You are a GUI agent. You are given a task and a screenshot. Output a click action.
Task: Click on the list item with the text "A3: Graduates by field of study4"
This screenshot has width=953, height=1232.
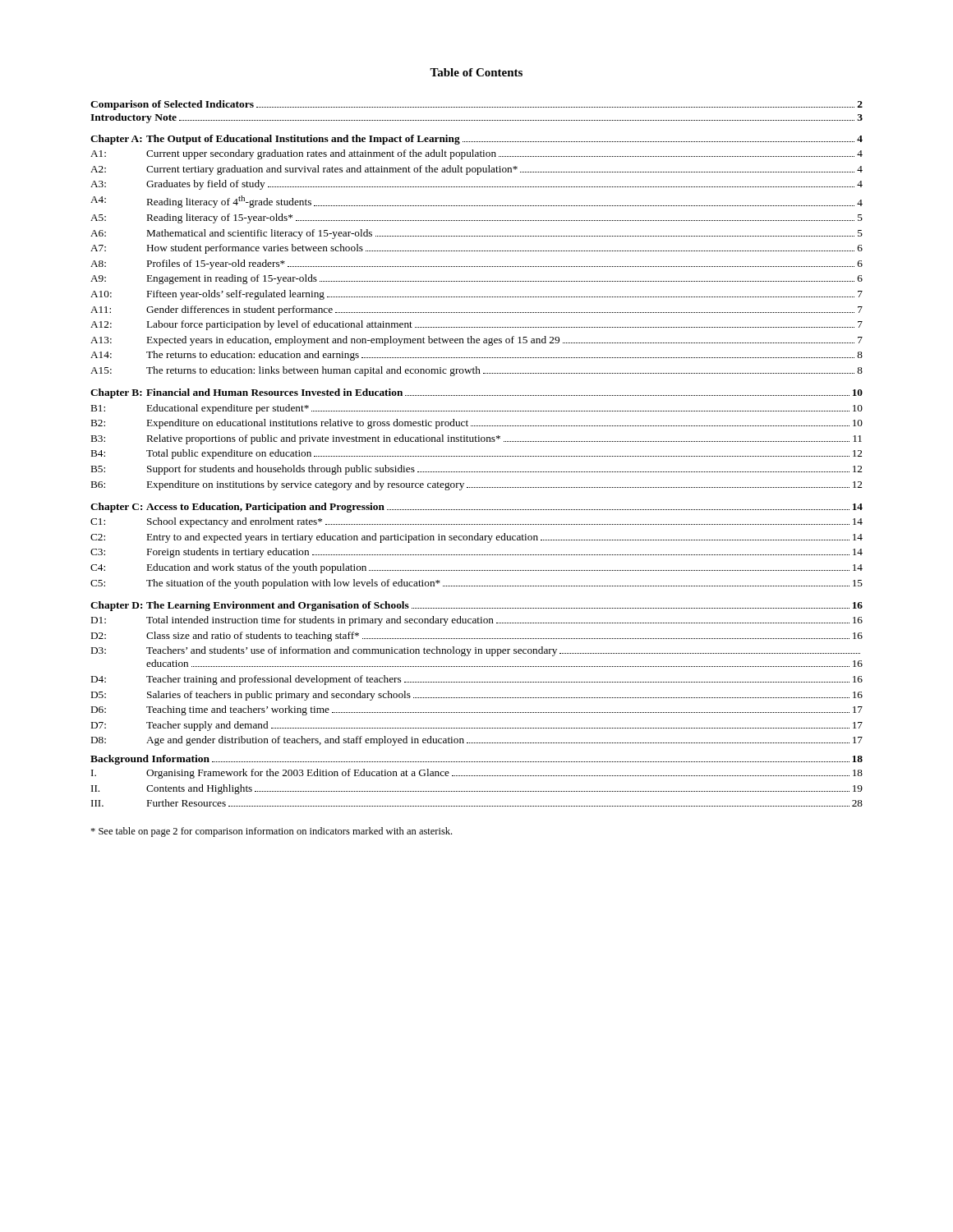pyautogui.click(x=476, y=184)
